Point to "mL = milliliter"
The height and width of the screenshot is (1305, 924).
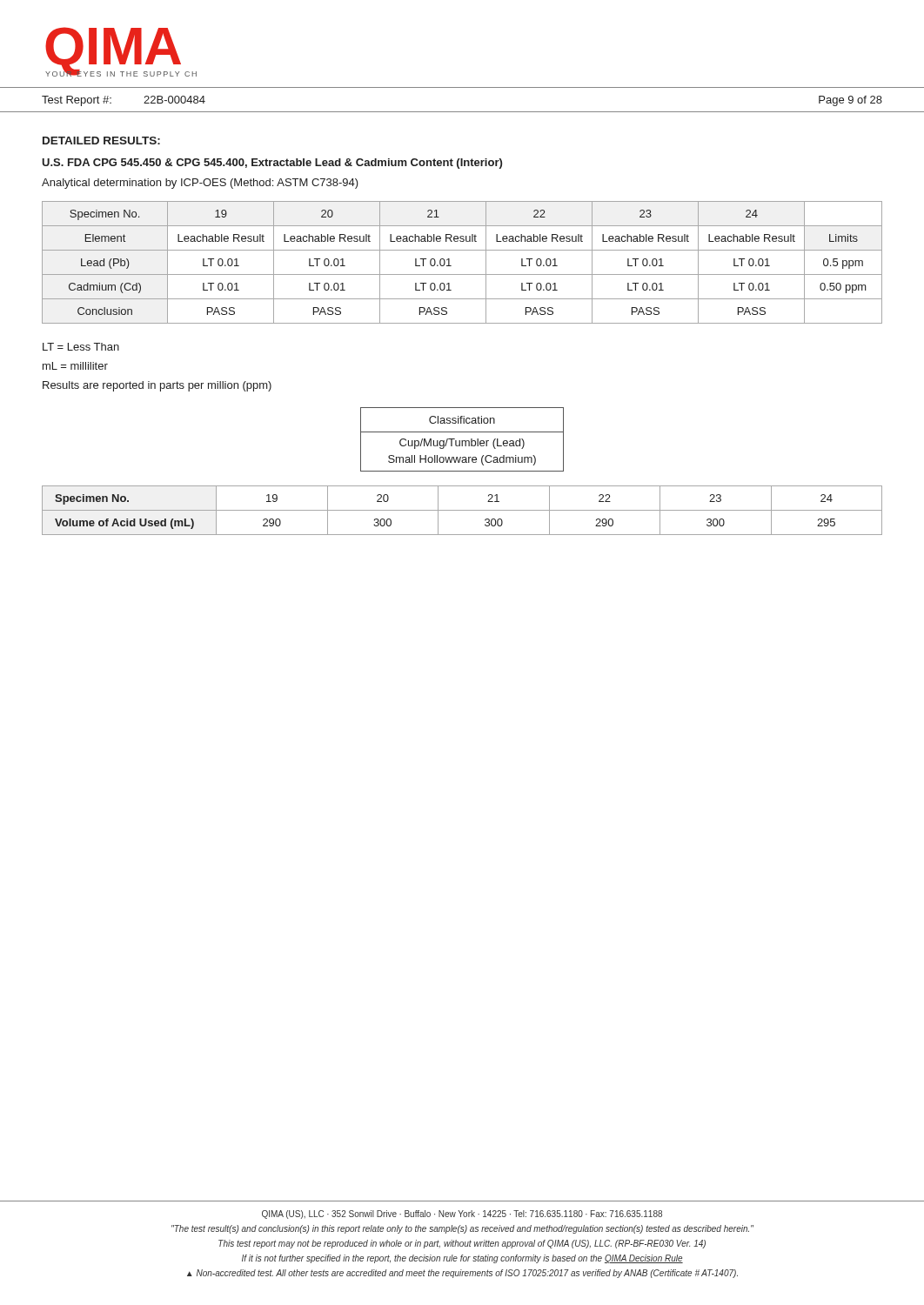pos(75,366)
